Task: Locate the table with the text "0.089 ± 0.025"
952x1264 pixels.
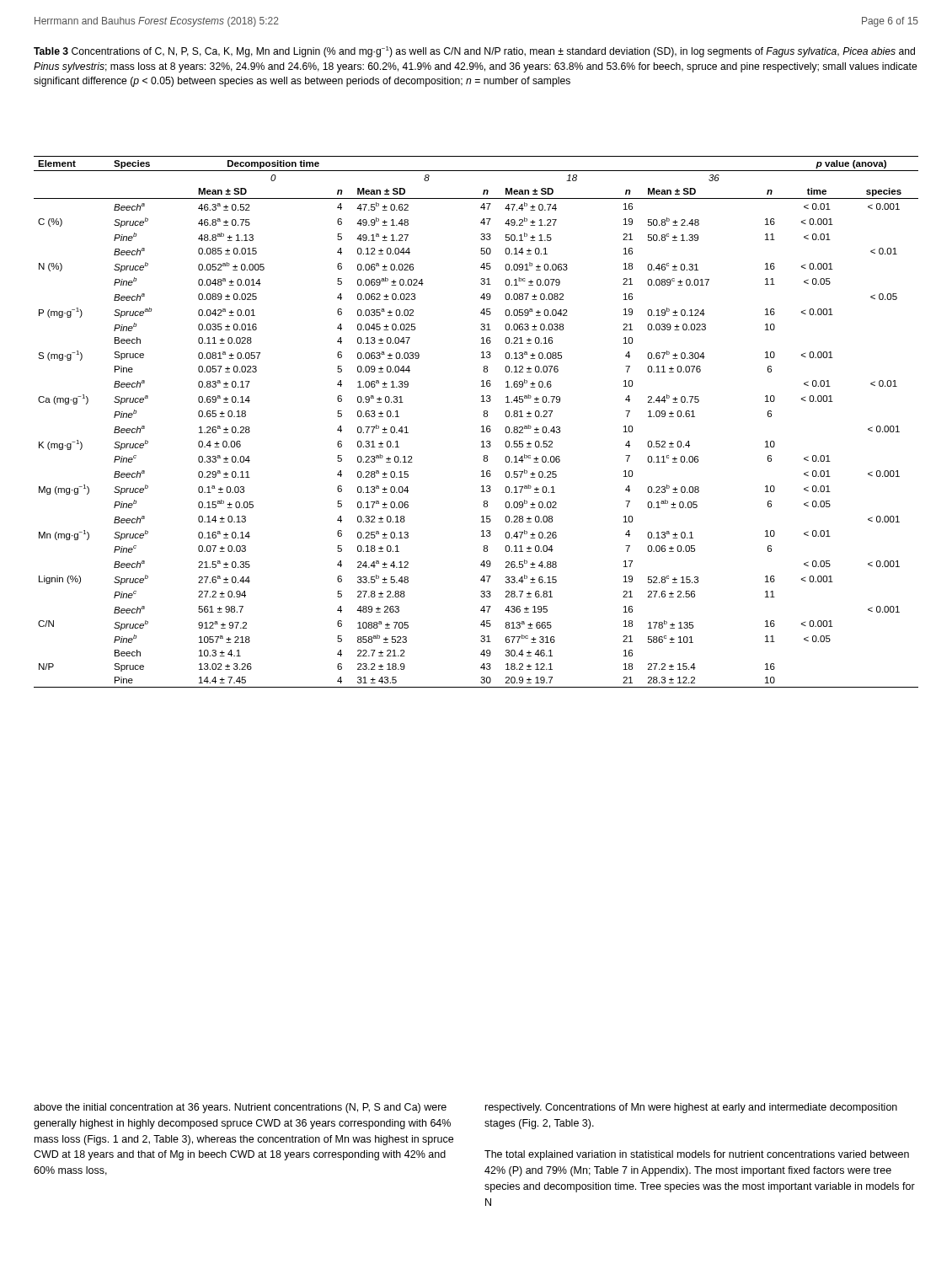Action: coord(476,422)
